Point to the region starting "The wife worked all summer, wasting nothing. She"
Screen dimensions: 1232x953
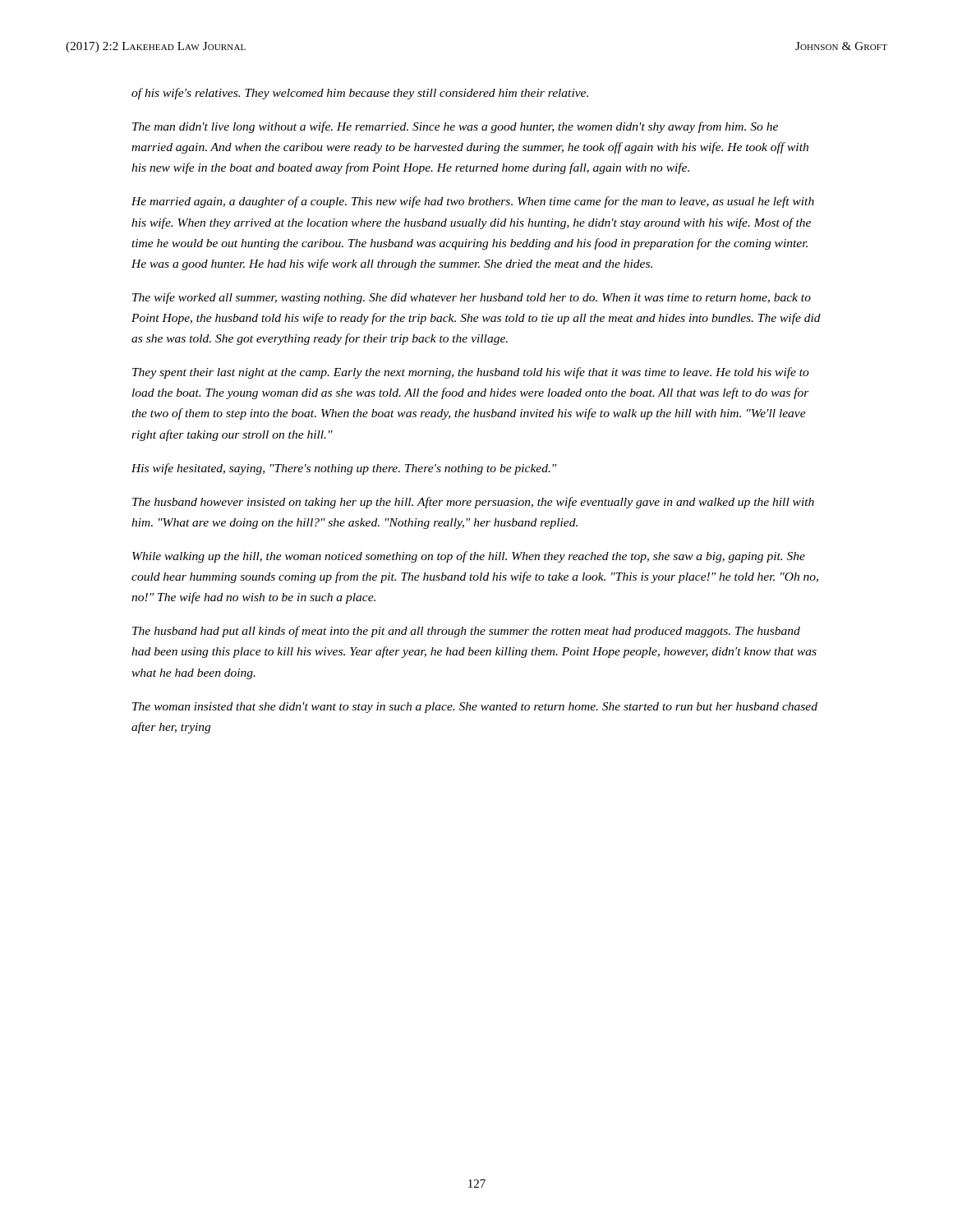(x=476, y=317)
